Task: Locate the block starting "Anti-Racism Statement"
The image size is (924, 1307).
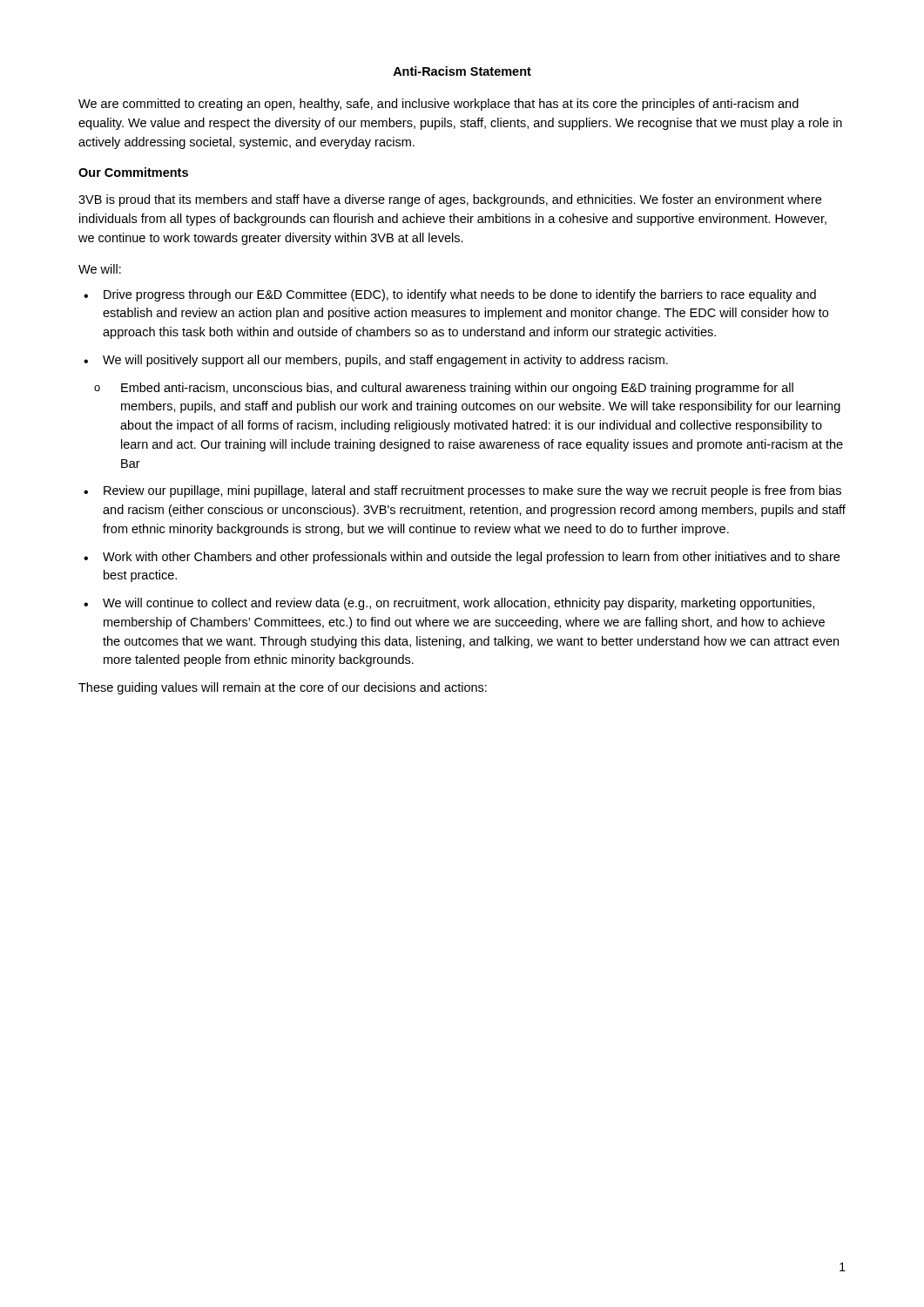Action: 462,71
